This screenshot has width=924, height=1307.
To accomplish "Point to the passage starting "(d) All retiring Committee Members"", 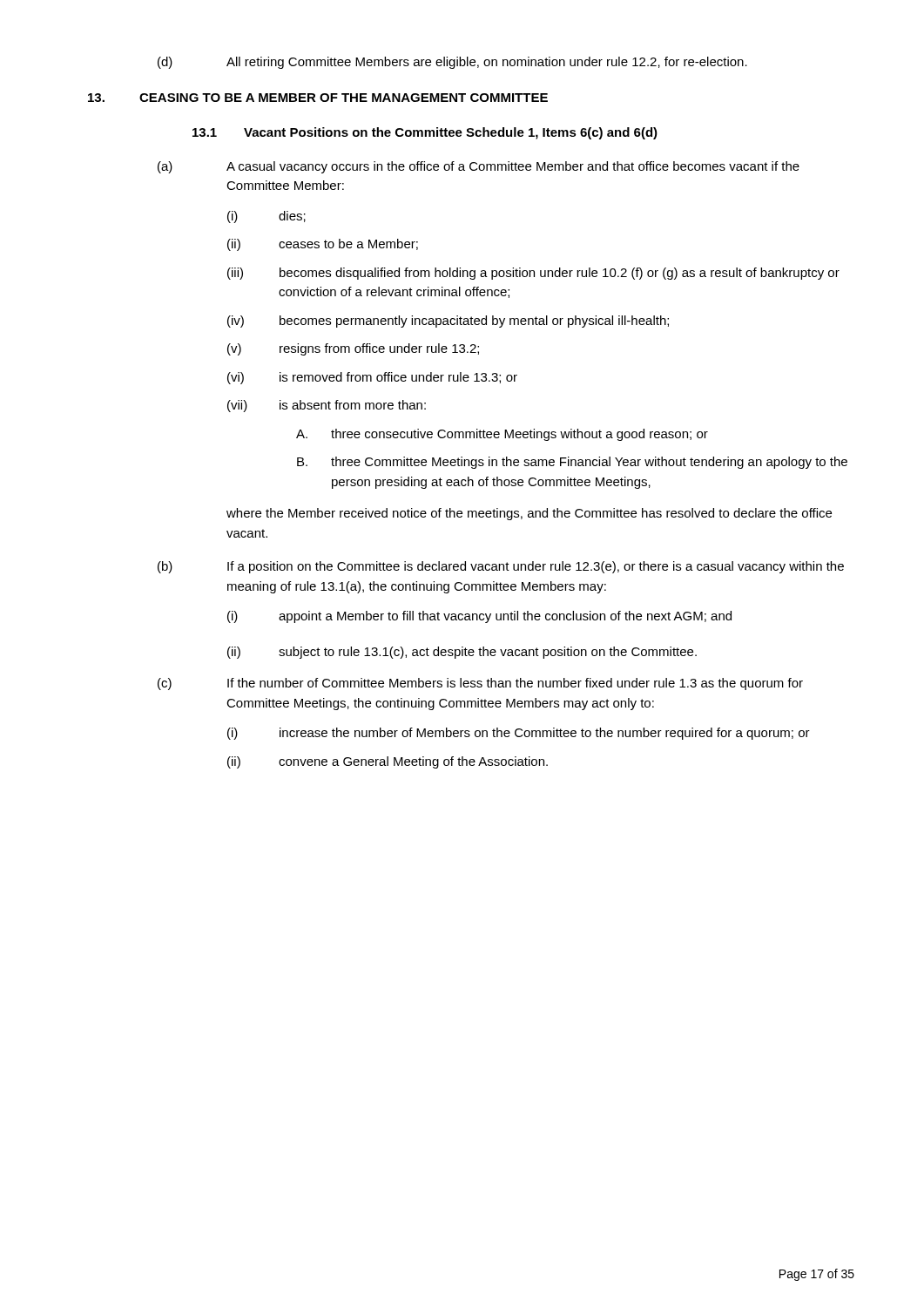I will pos(506,62).
